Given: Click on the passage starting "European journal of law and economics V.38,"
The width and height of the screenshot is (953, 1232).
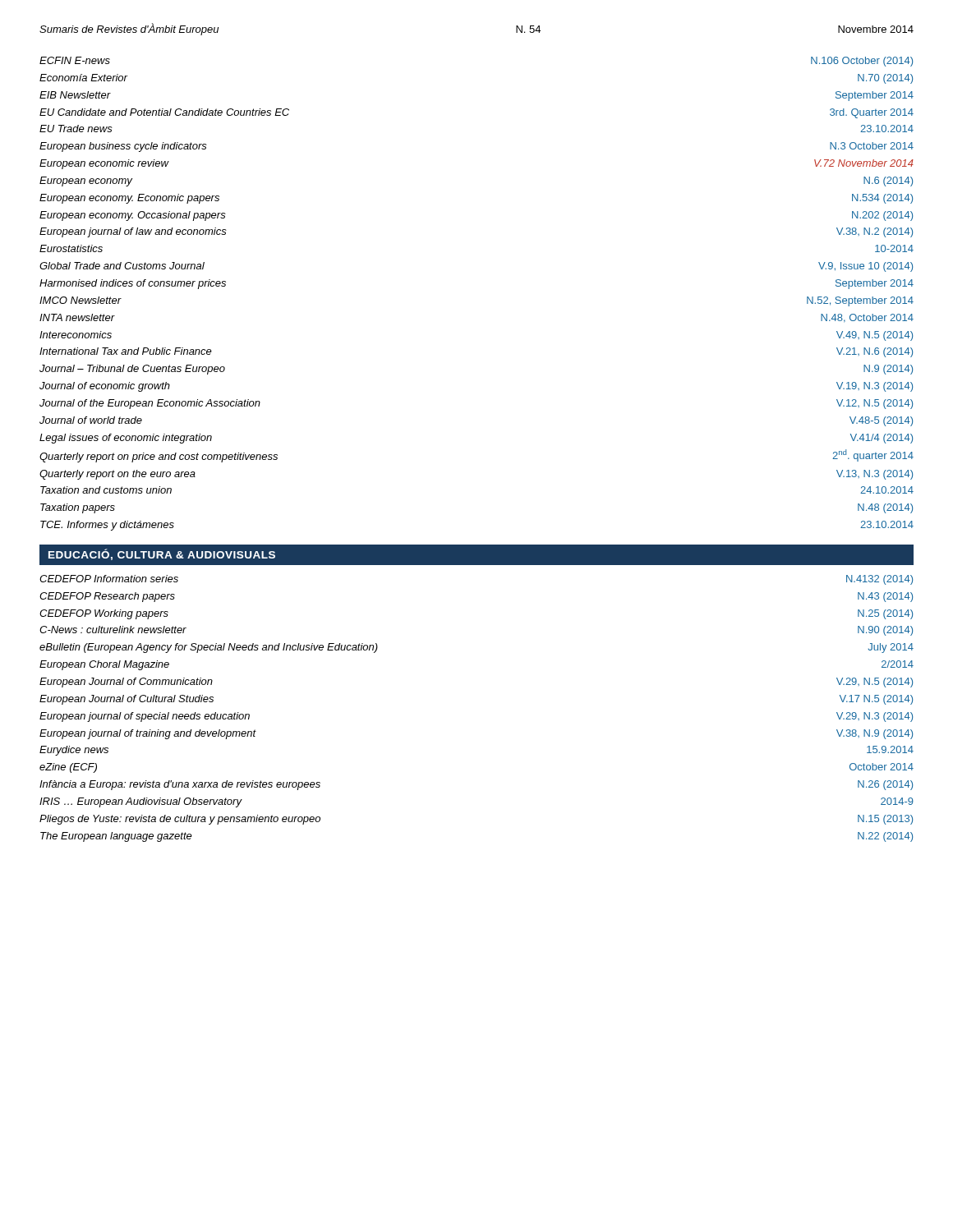Looking at the screenshot, I should tap(129, 232).
